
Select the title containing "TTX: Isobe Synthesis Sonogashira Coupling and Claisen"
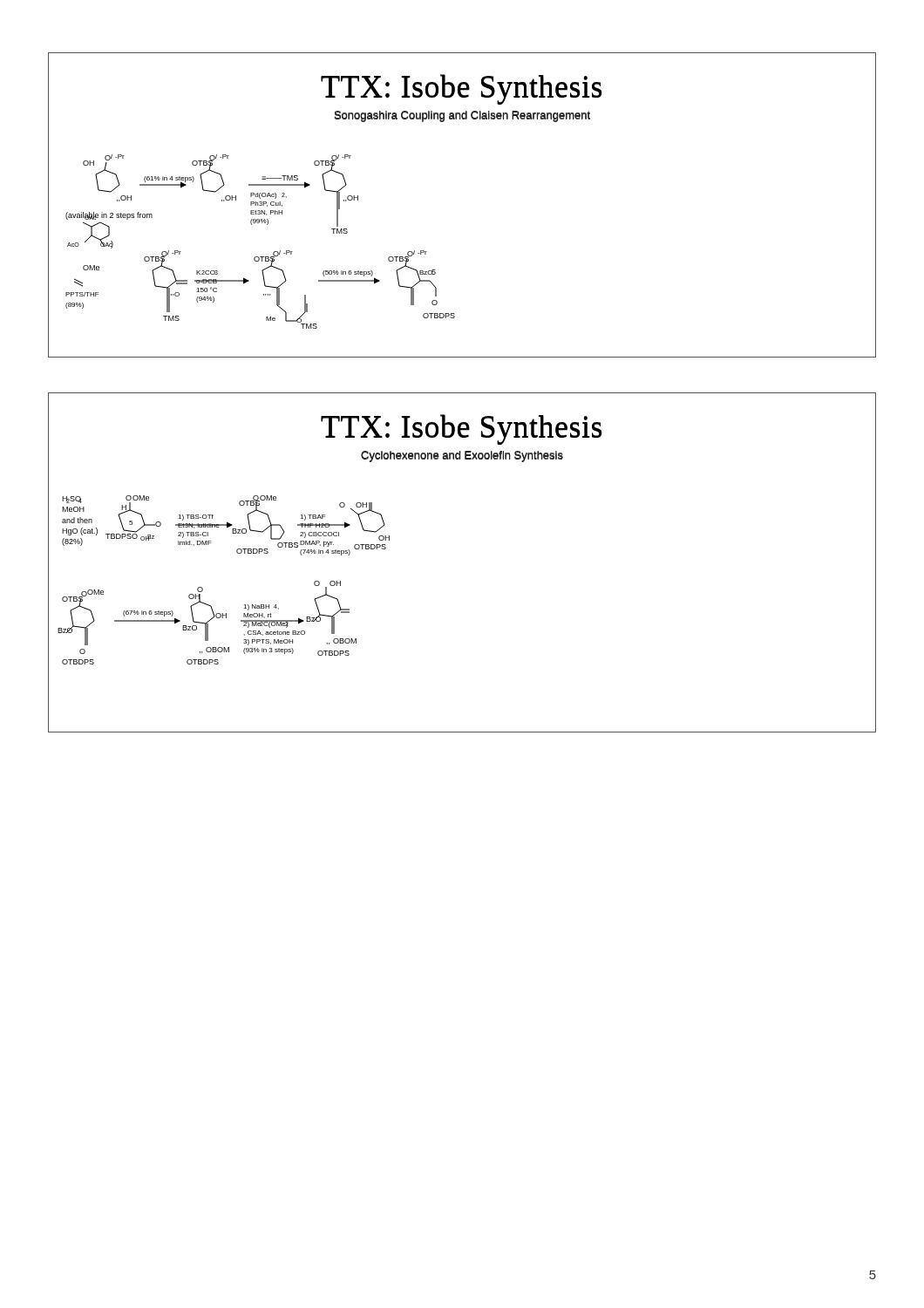coord(462,95)
